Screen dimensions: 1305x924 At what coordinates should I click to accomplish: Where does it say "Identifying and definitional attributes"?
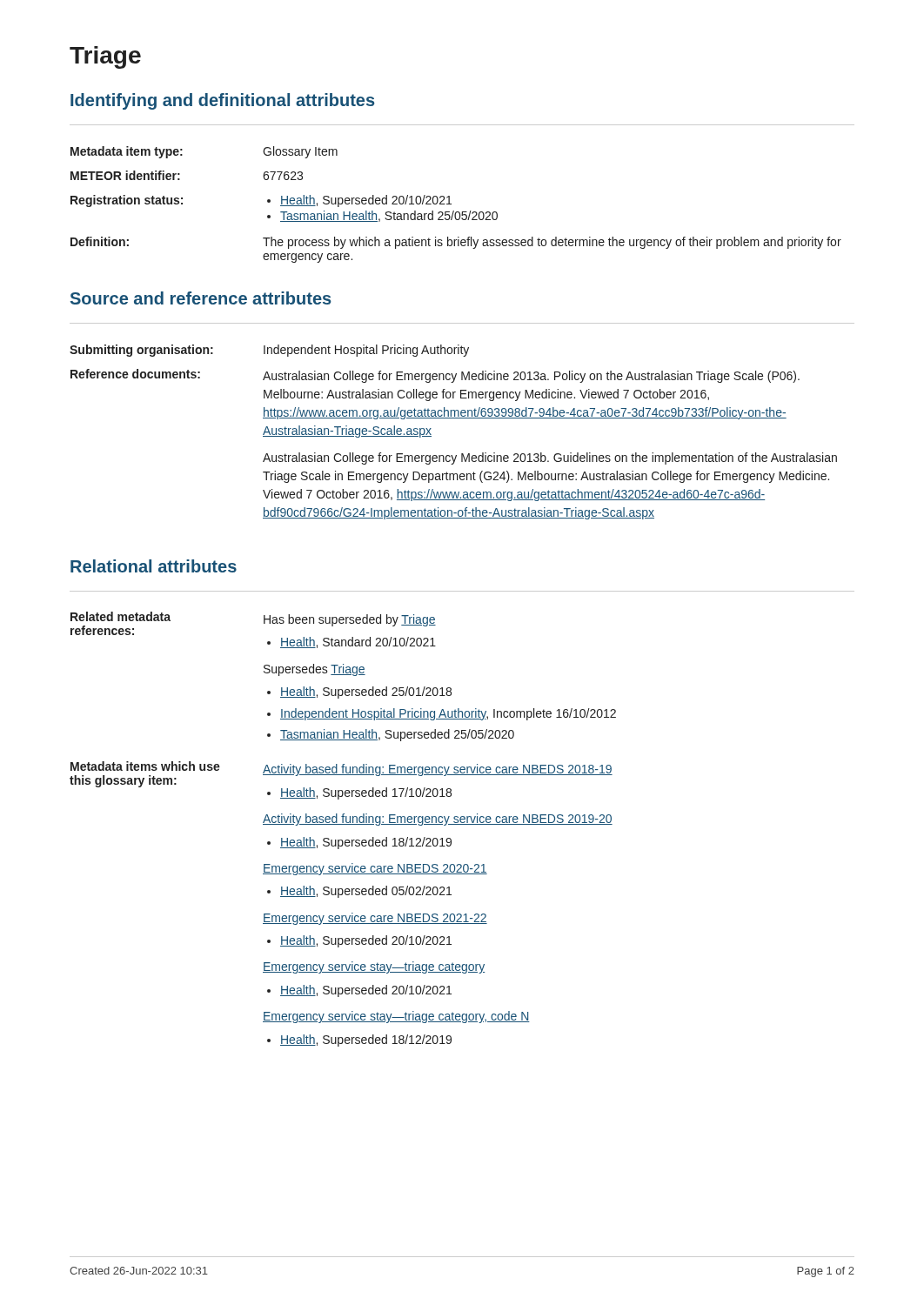click(x=222, y=101)
